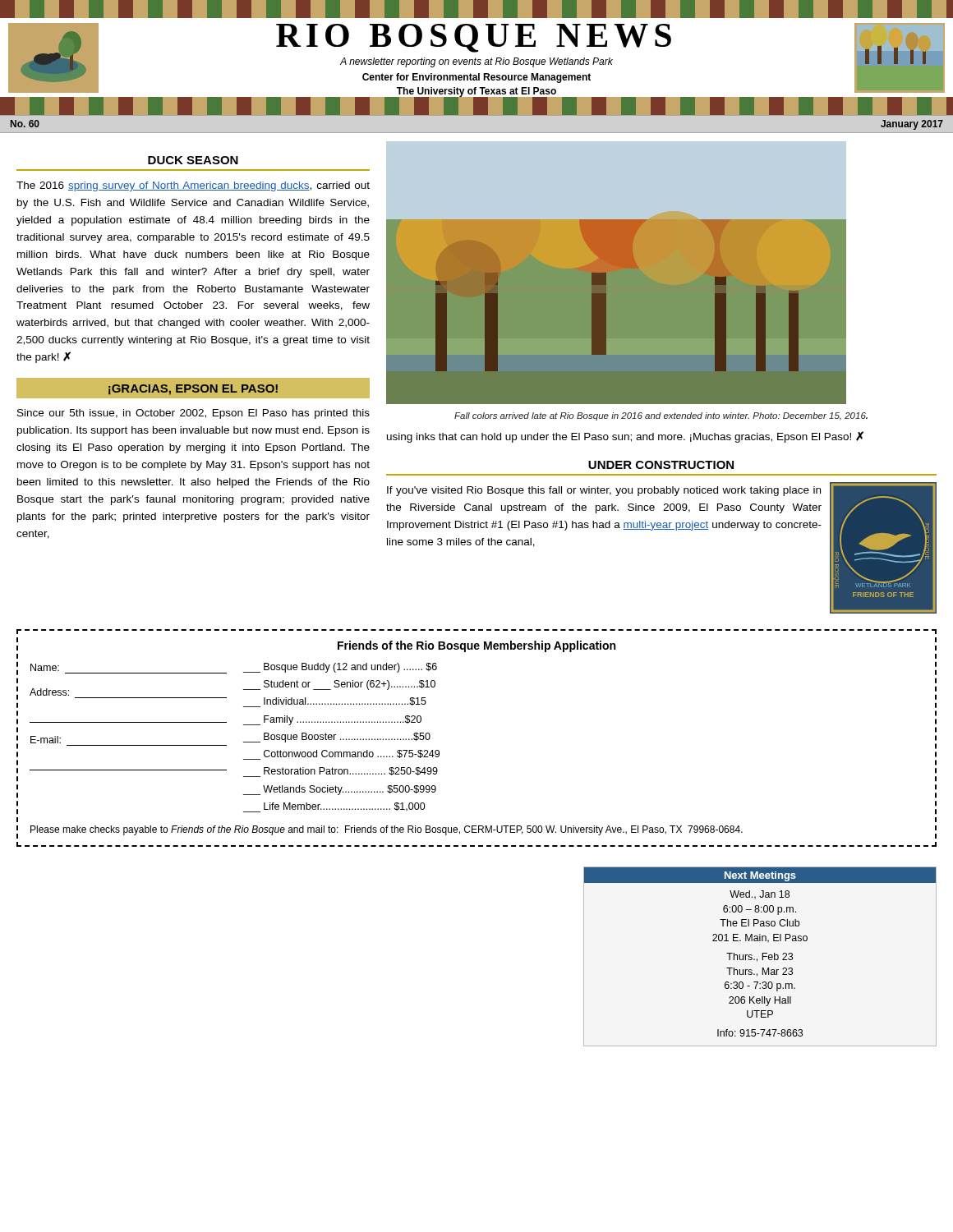Viewport: 953px width, 1232px height.
Task: Click a table
Action: [476, 738]
